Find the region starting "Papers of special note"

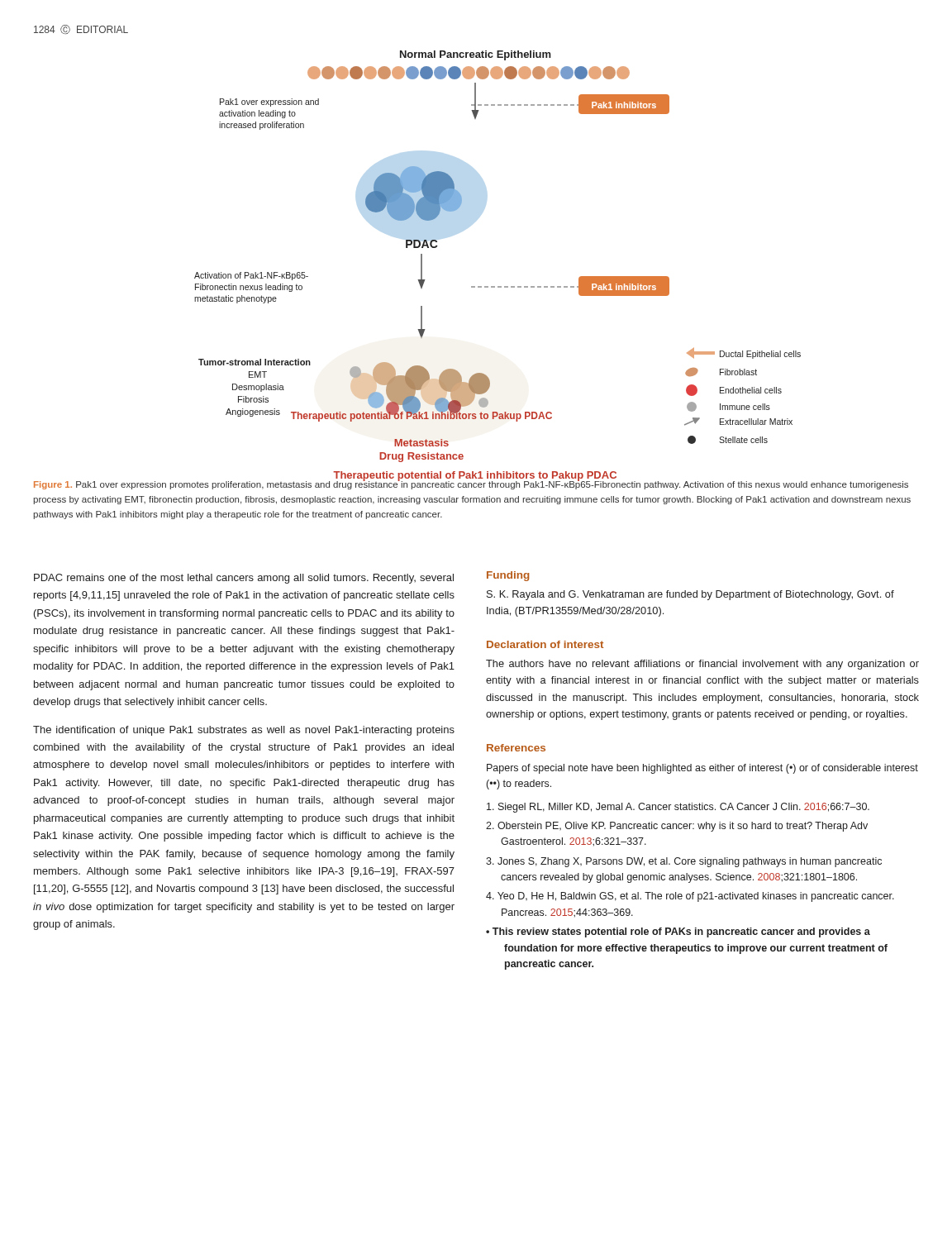[702, 776]
